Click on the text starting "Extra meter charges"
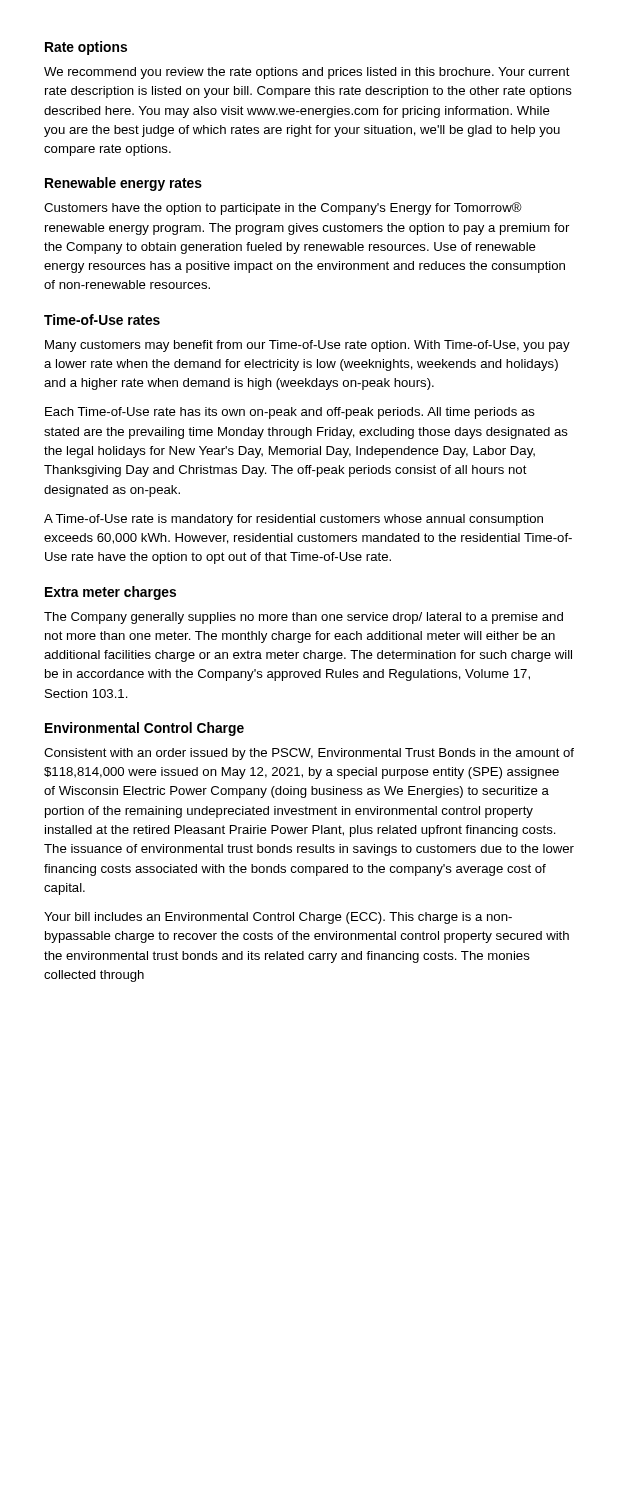 pyautogui.click(x=110, y=592)
